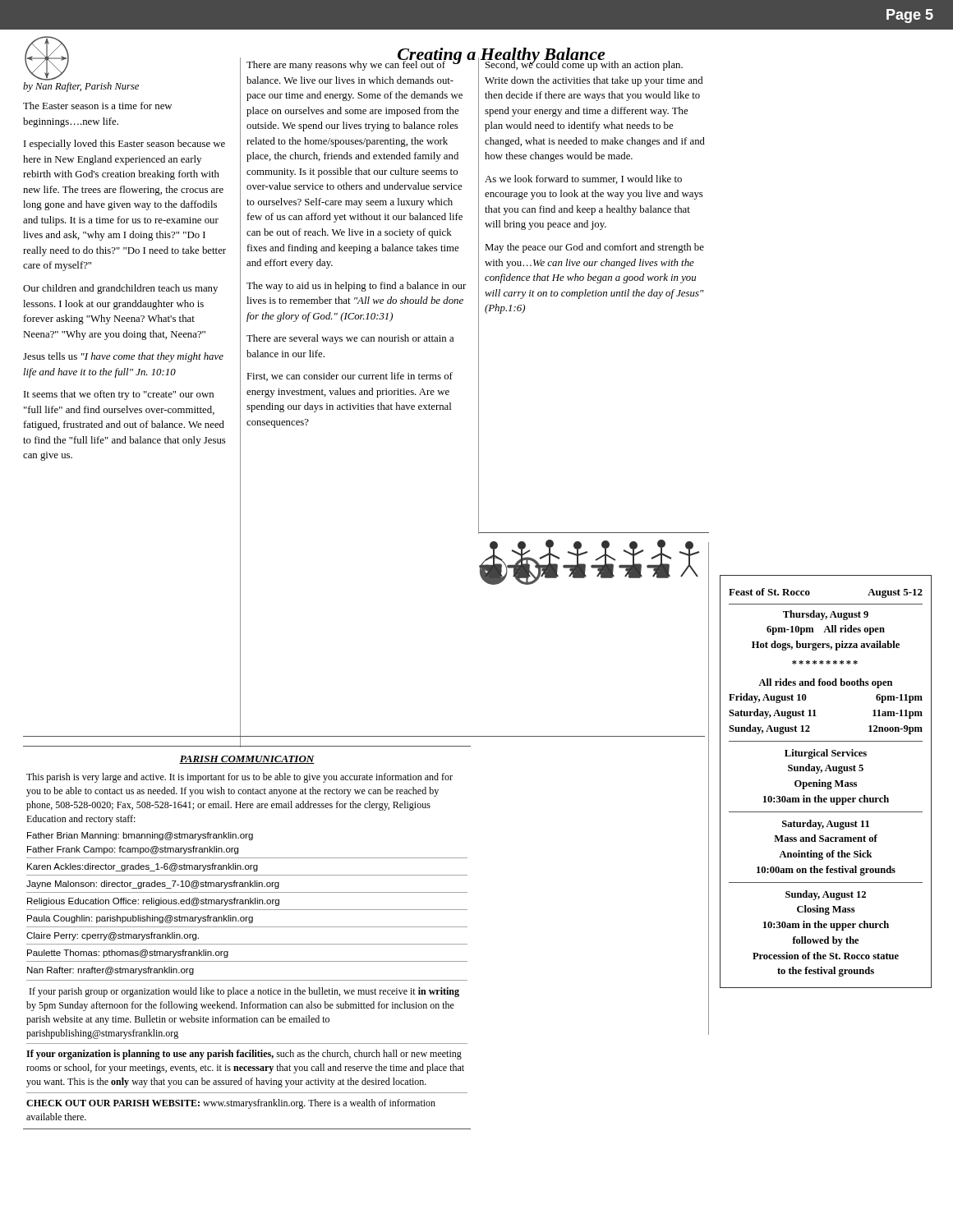Point to the text starting "by Nan Rafter,"

coord(81,86)
